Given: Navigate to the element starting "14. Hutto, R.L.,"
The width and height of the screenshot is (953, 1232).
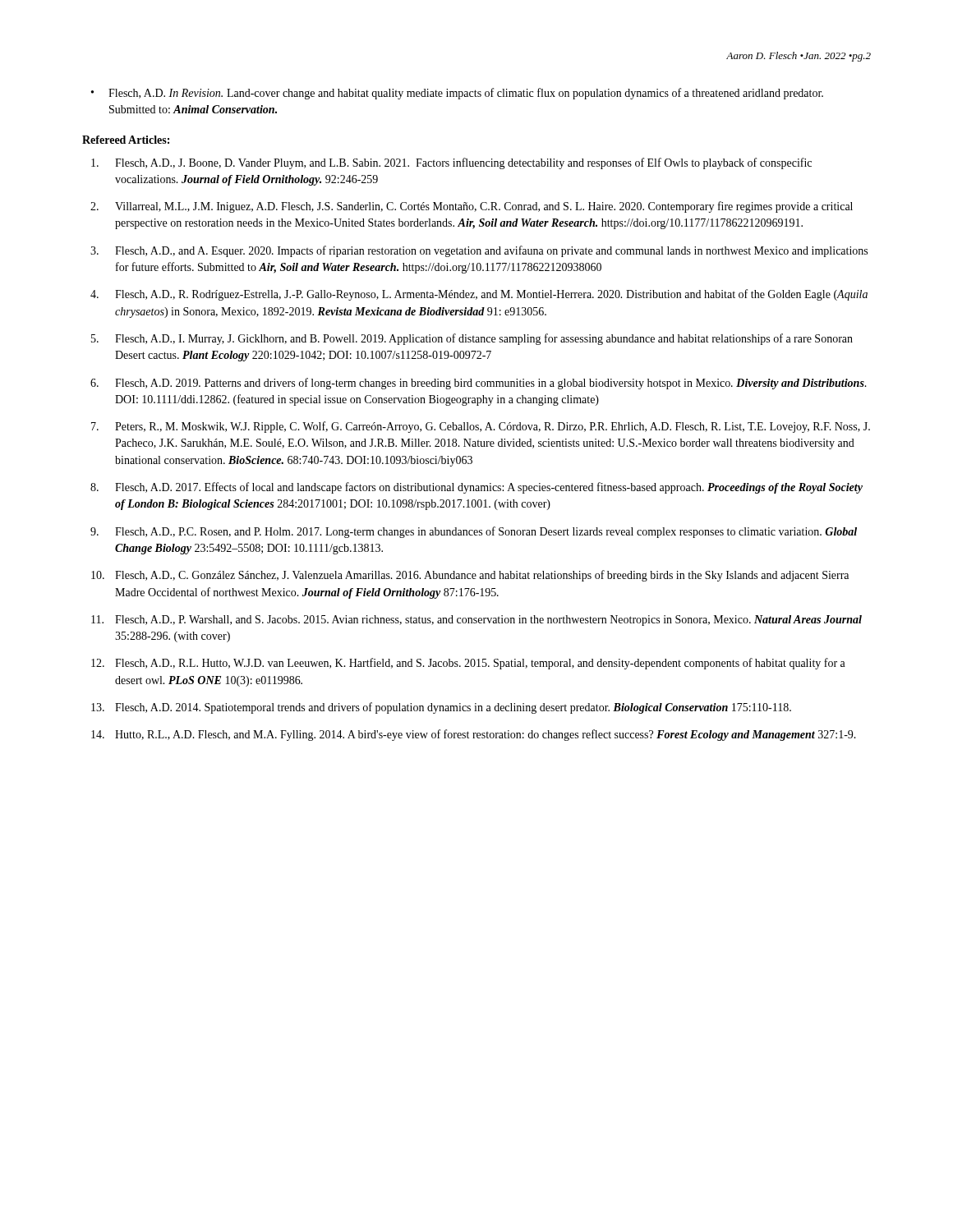Looking at the screenshot, I should pos(481,735).
